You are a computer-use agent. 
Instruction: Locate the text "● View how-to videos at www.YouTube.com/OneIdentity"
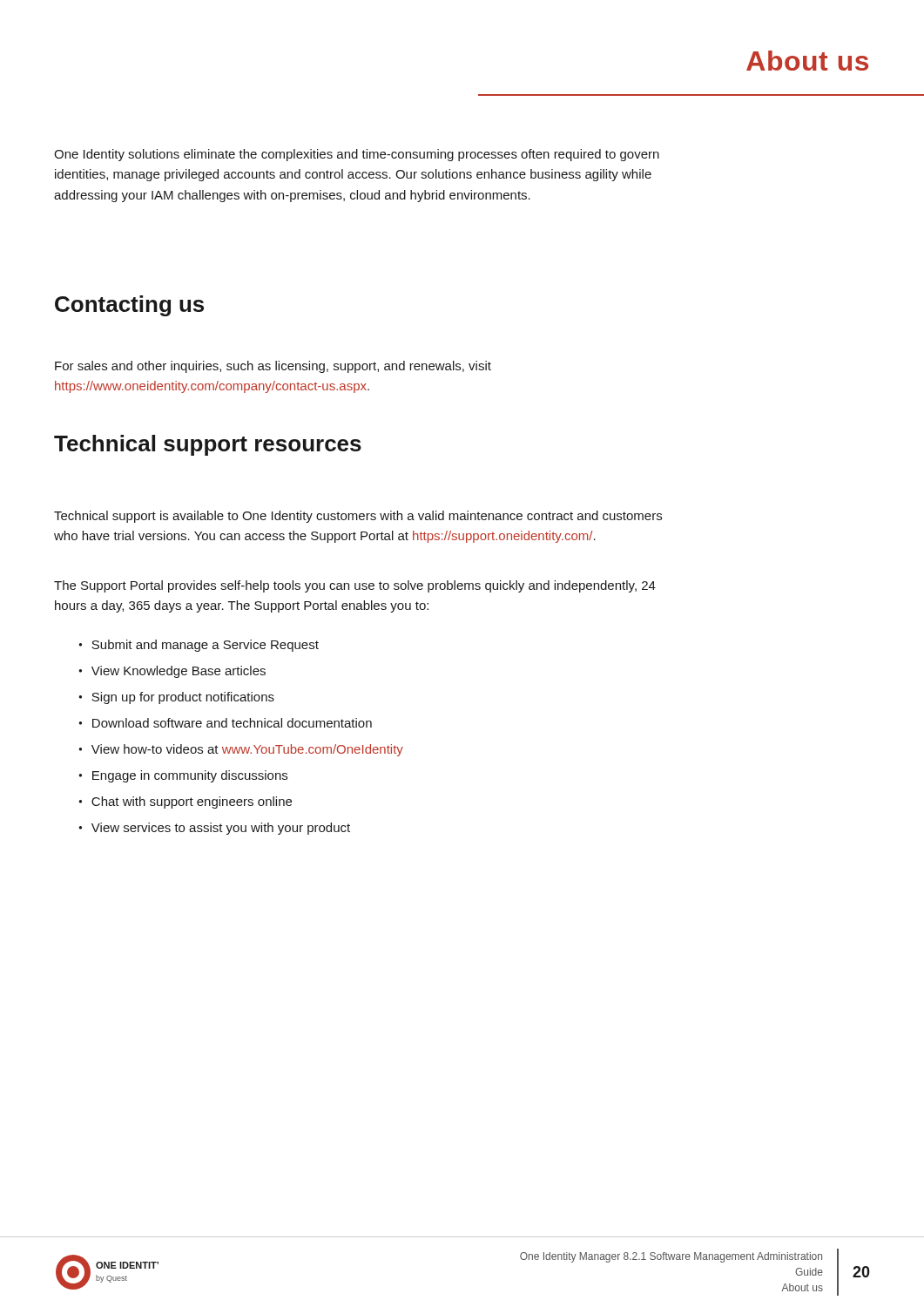coord(241,749)
